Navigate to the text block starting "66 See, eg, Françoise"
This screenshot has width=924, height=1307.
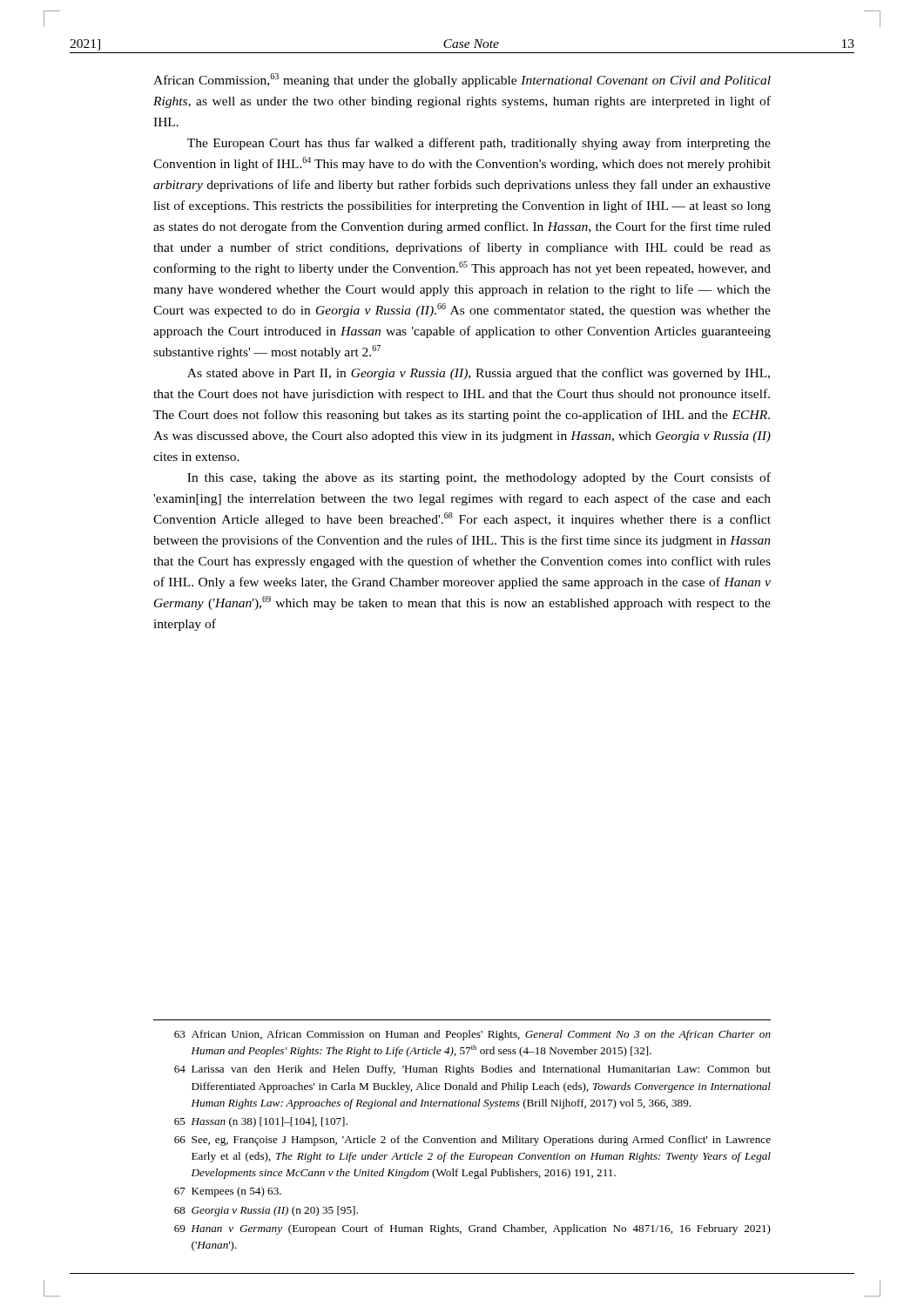(462, 1156)
